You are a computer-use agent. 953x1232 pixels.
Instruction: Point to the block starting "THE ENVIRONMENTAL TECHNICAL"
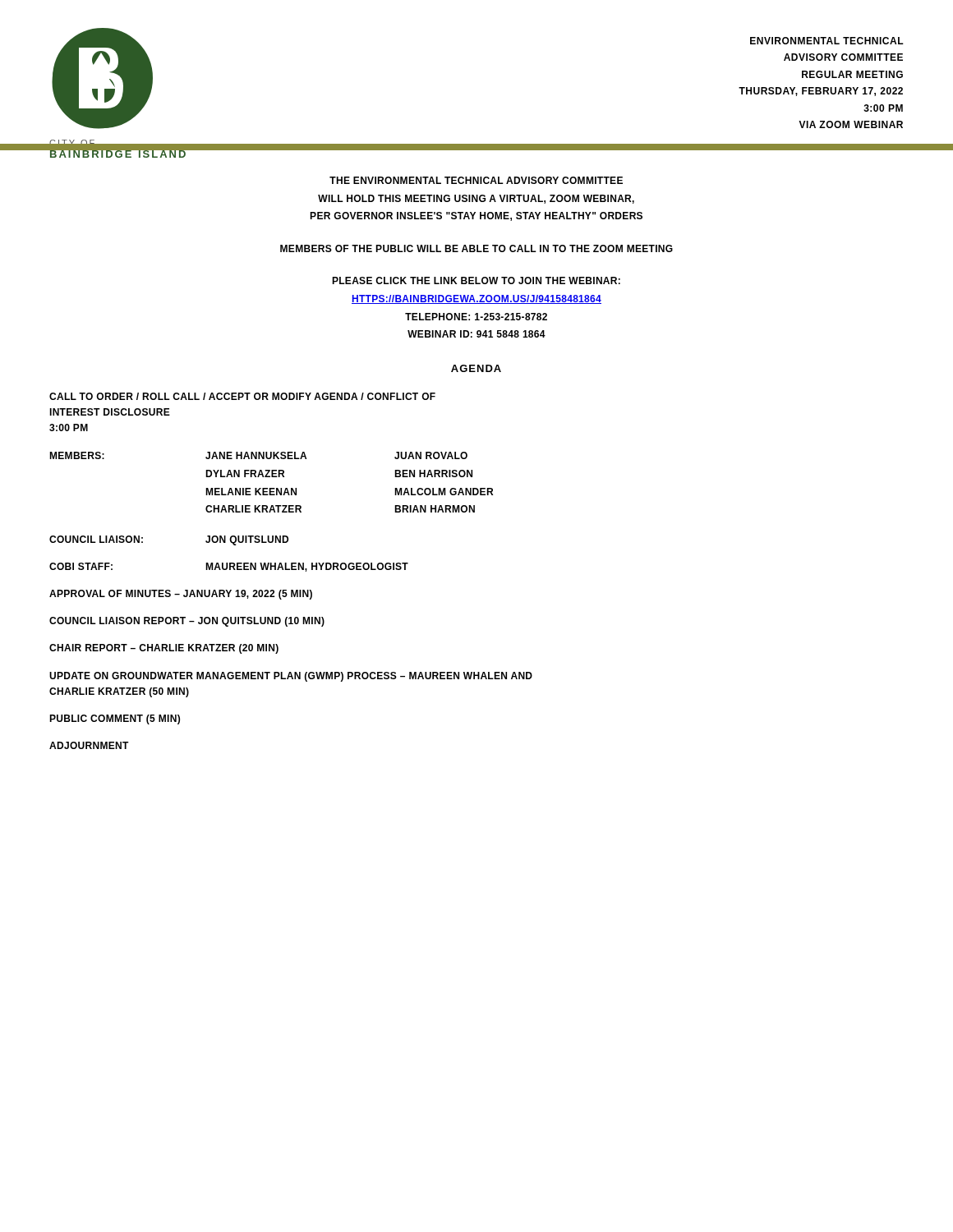click(476, 198)
